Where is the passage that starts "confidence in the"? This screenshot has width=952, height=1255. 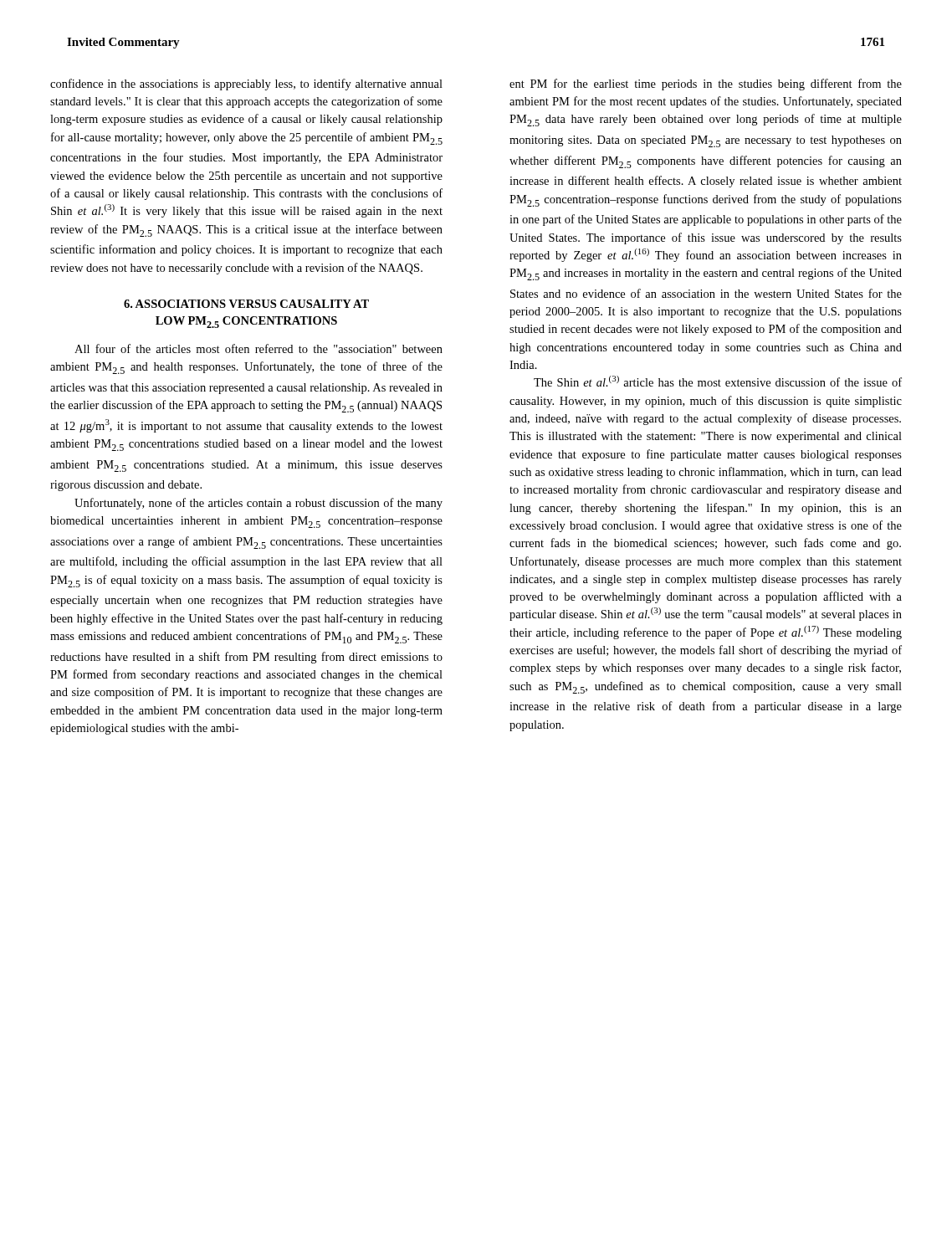246,175
